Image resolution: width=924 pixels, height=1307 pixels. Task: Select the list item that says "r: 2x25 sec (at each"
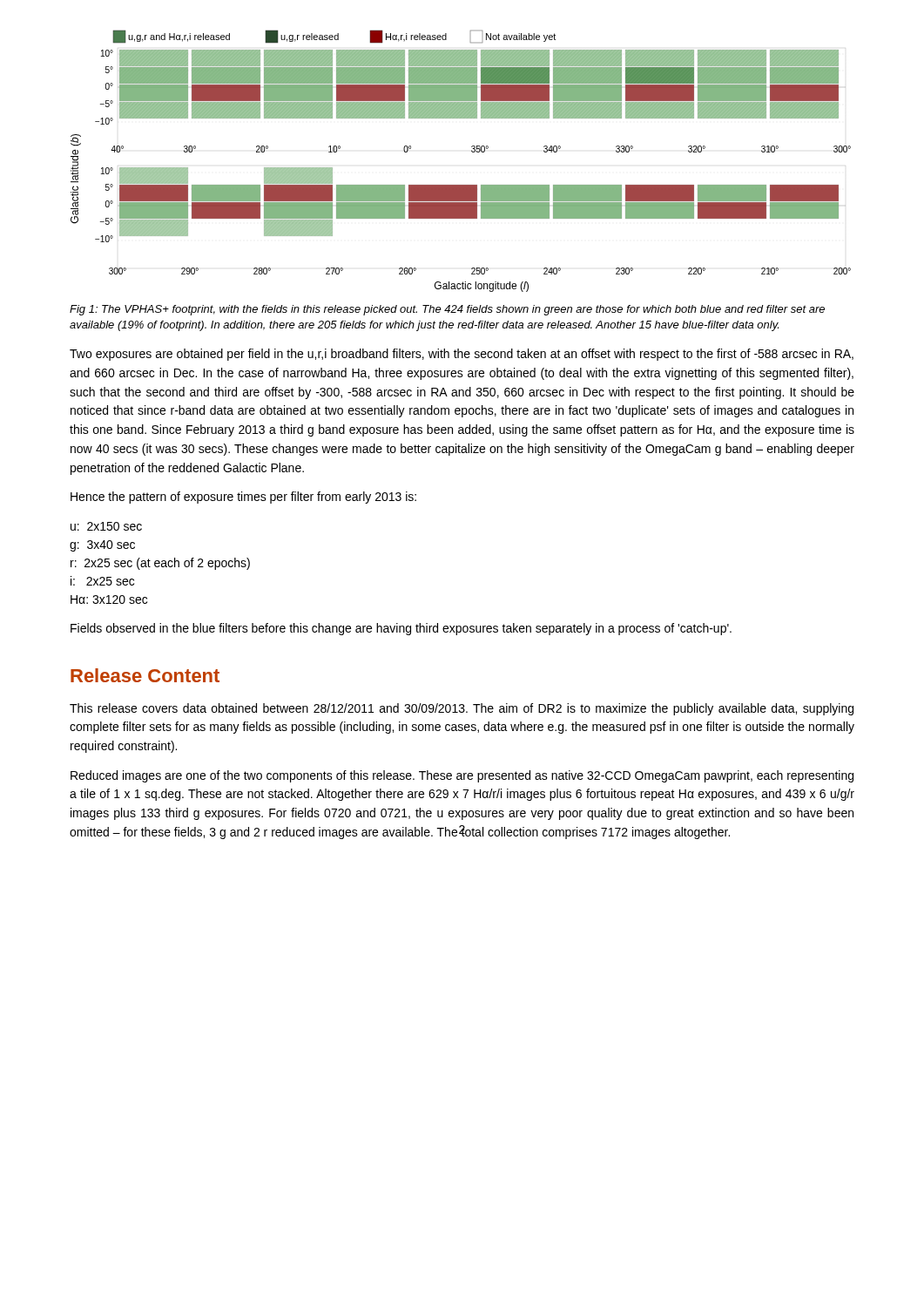coord(160,563)
